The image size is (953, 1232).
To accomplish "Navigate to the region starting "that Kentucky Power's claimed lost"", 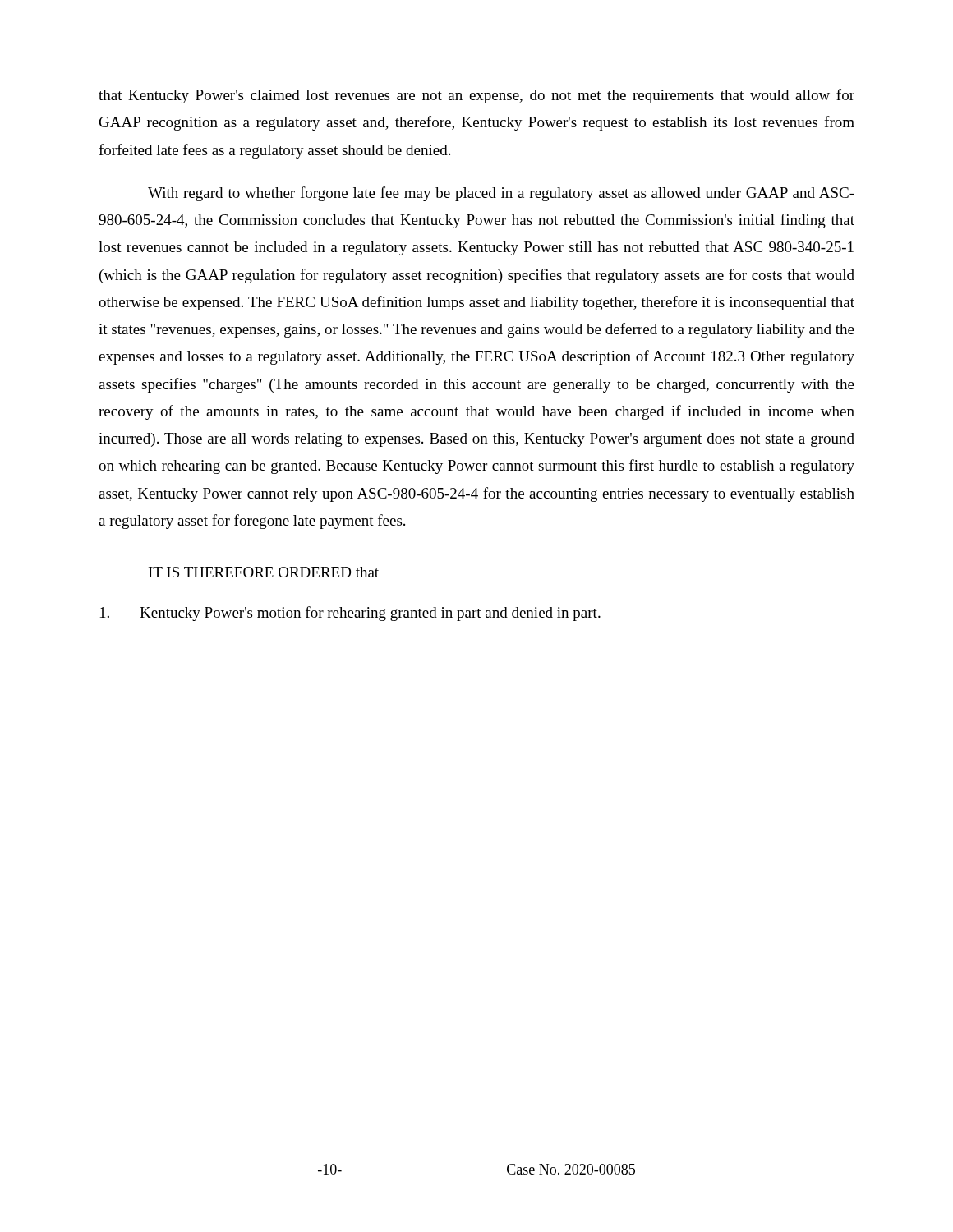I will tap(476, 122).
